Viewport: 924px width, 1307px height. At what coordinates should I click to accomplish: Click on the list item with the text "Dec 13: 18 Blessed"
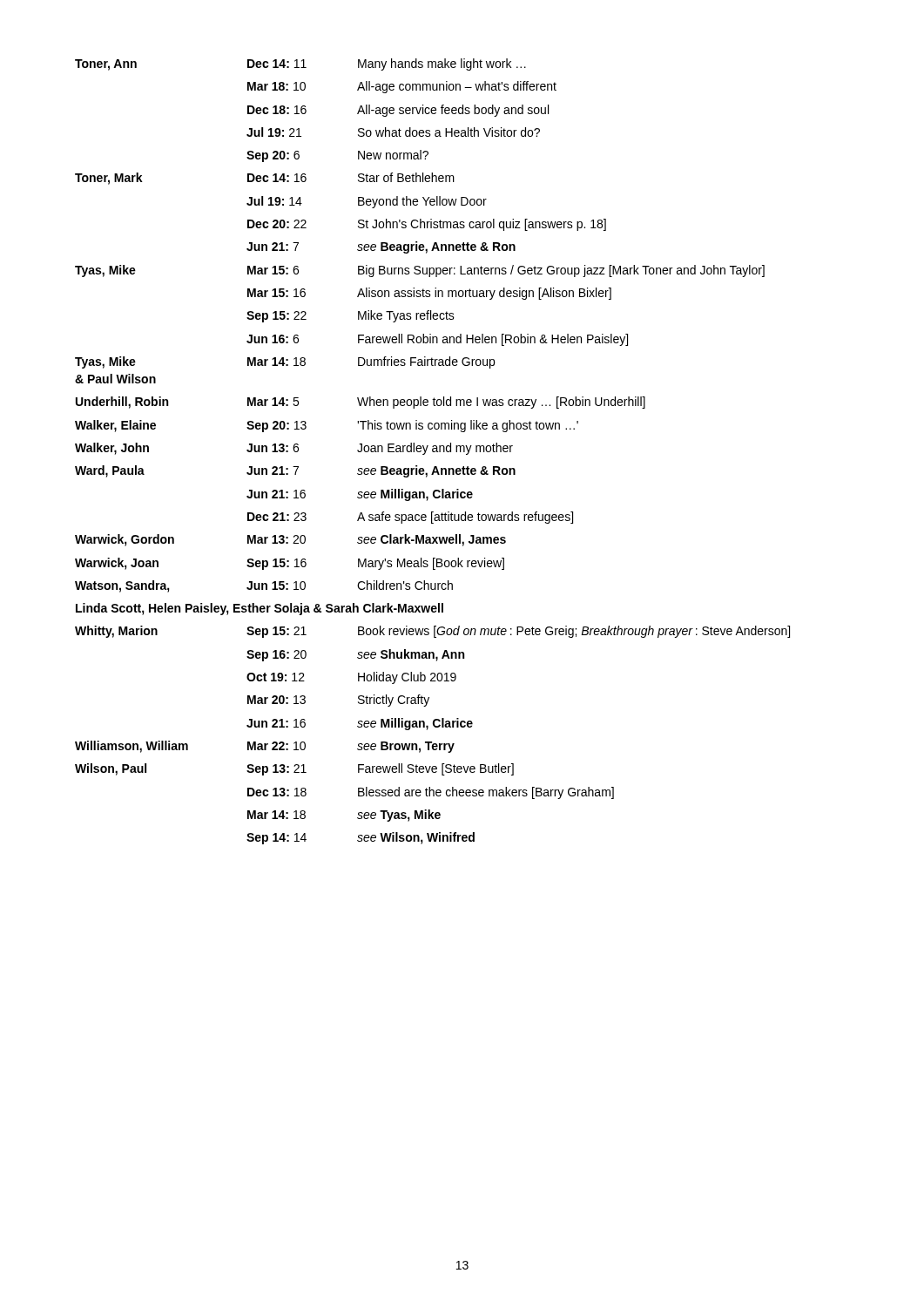(462, 792)
